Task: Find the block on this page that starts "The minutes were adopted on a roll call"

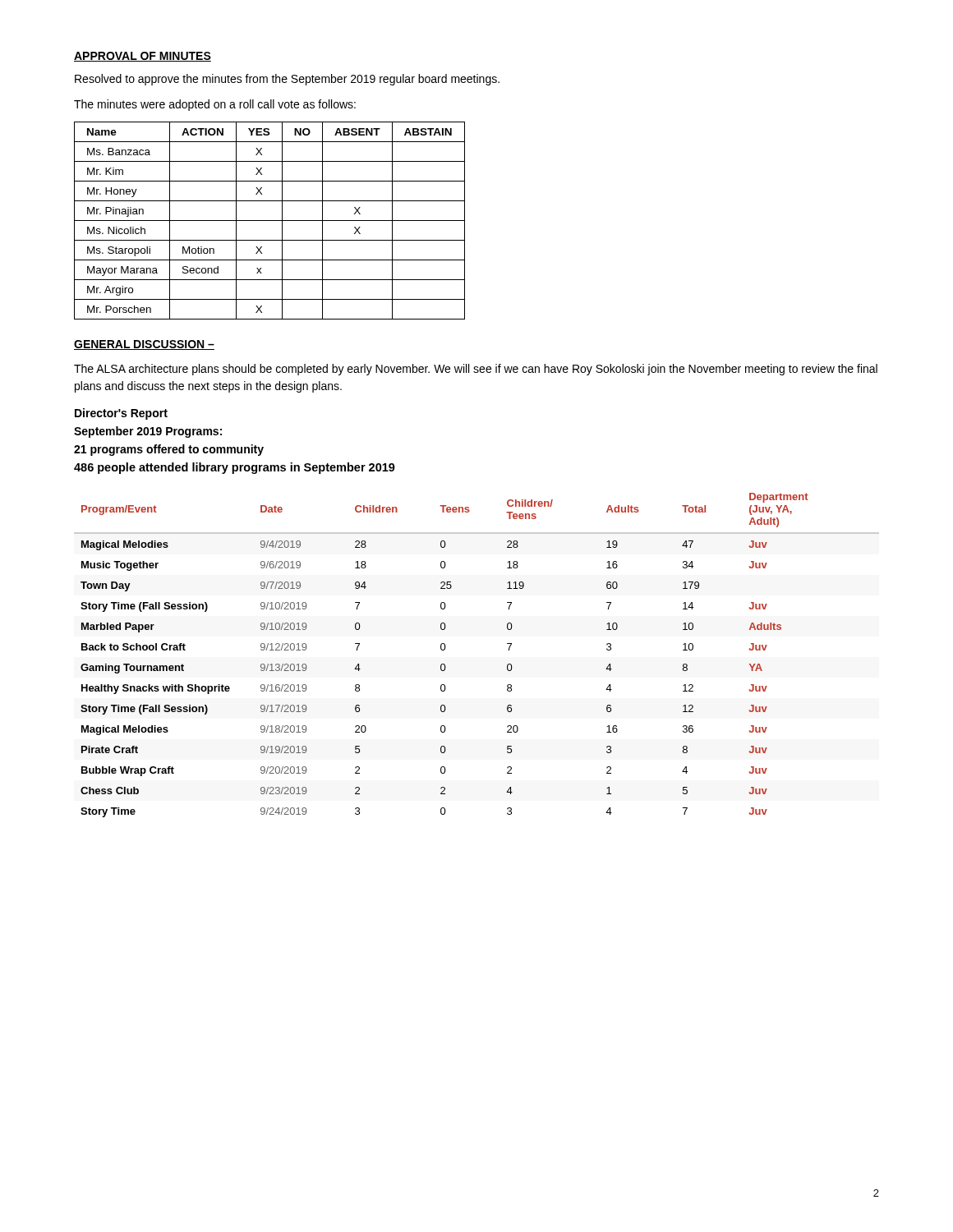Action: (215, 104)
